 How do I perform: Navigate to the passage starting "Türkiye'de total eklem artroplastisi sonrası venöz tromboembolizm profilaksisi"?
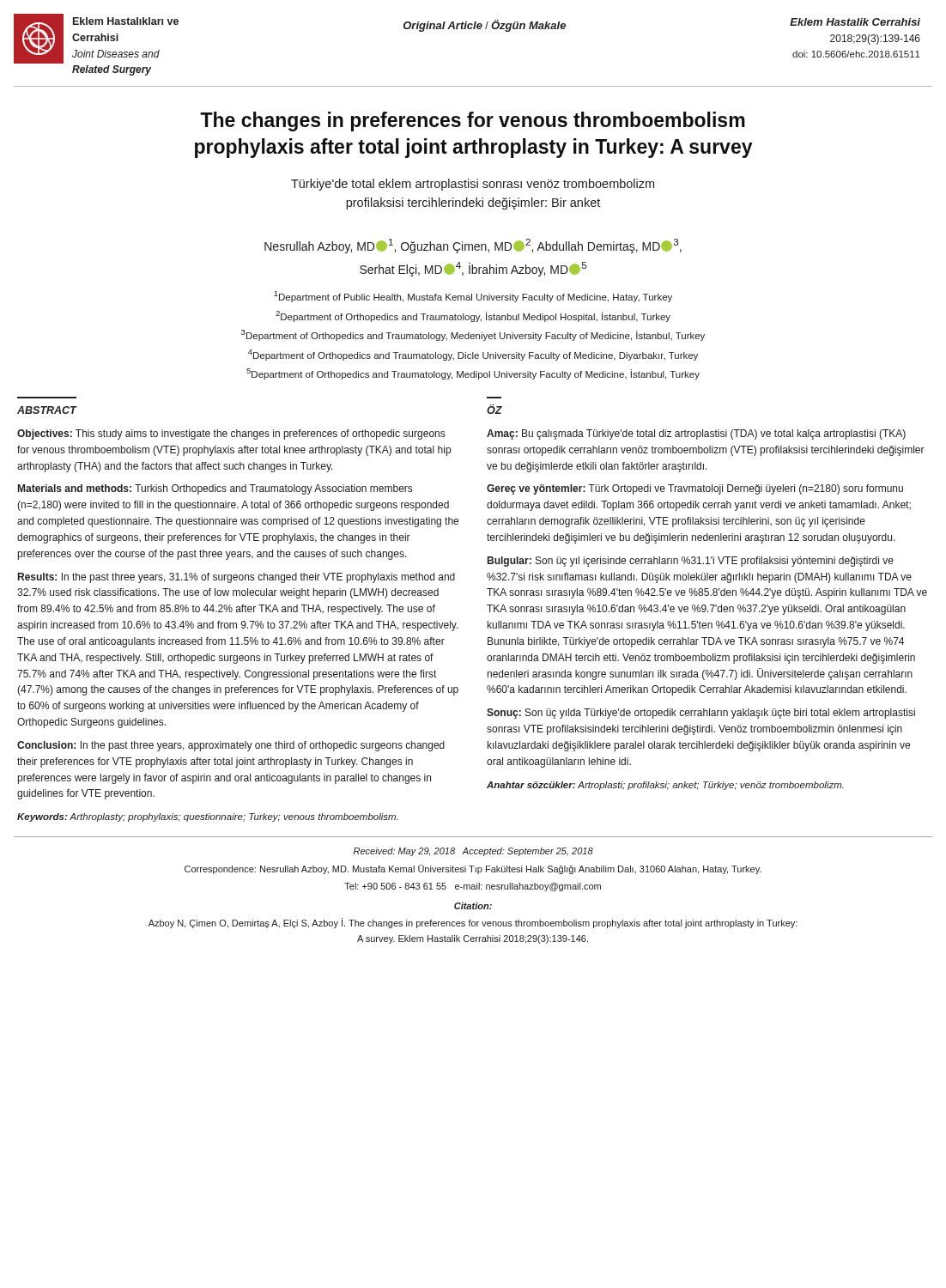click(x=473, y=193)
